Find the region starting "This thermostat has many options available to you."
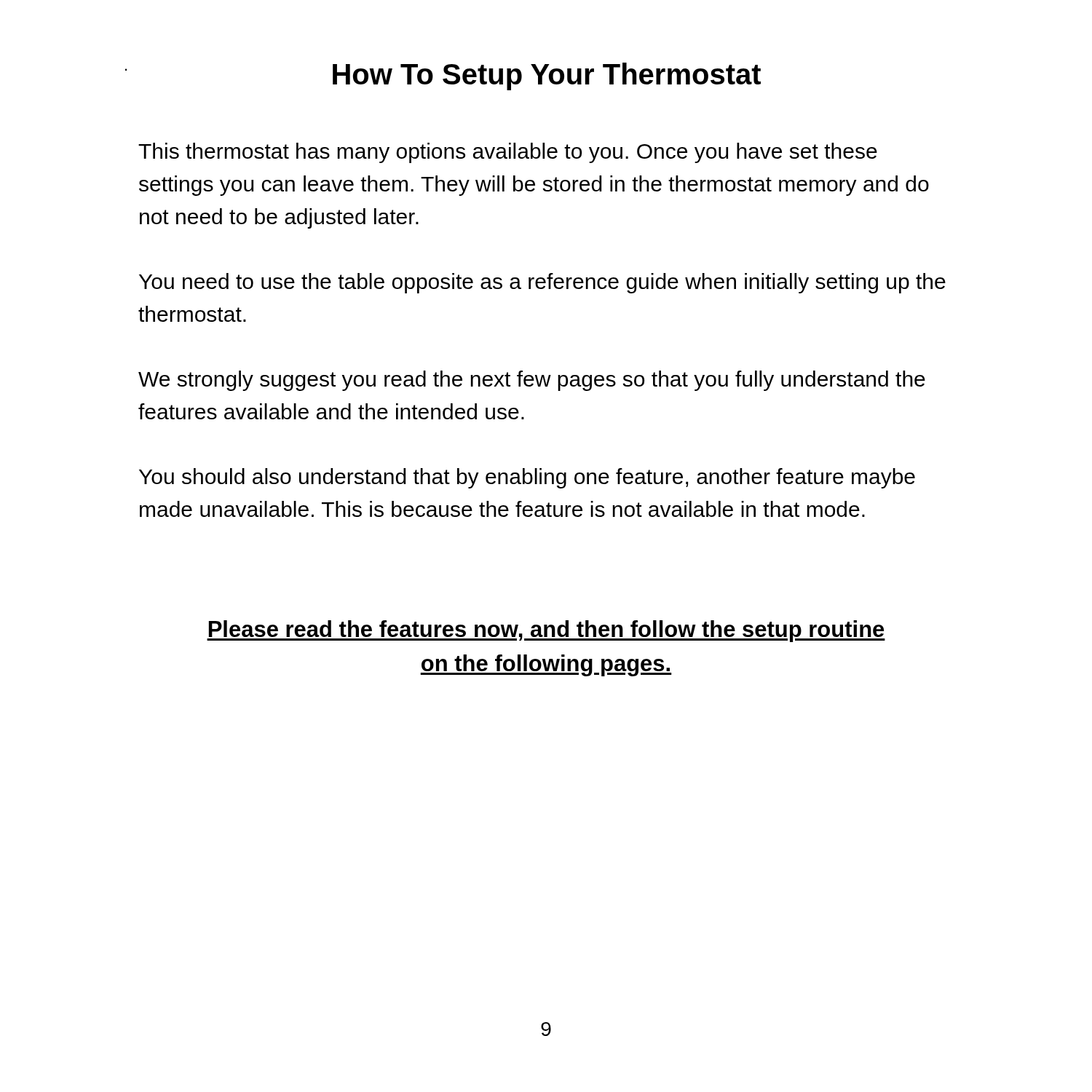 pyautogui.click(x=534, y=184)
